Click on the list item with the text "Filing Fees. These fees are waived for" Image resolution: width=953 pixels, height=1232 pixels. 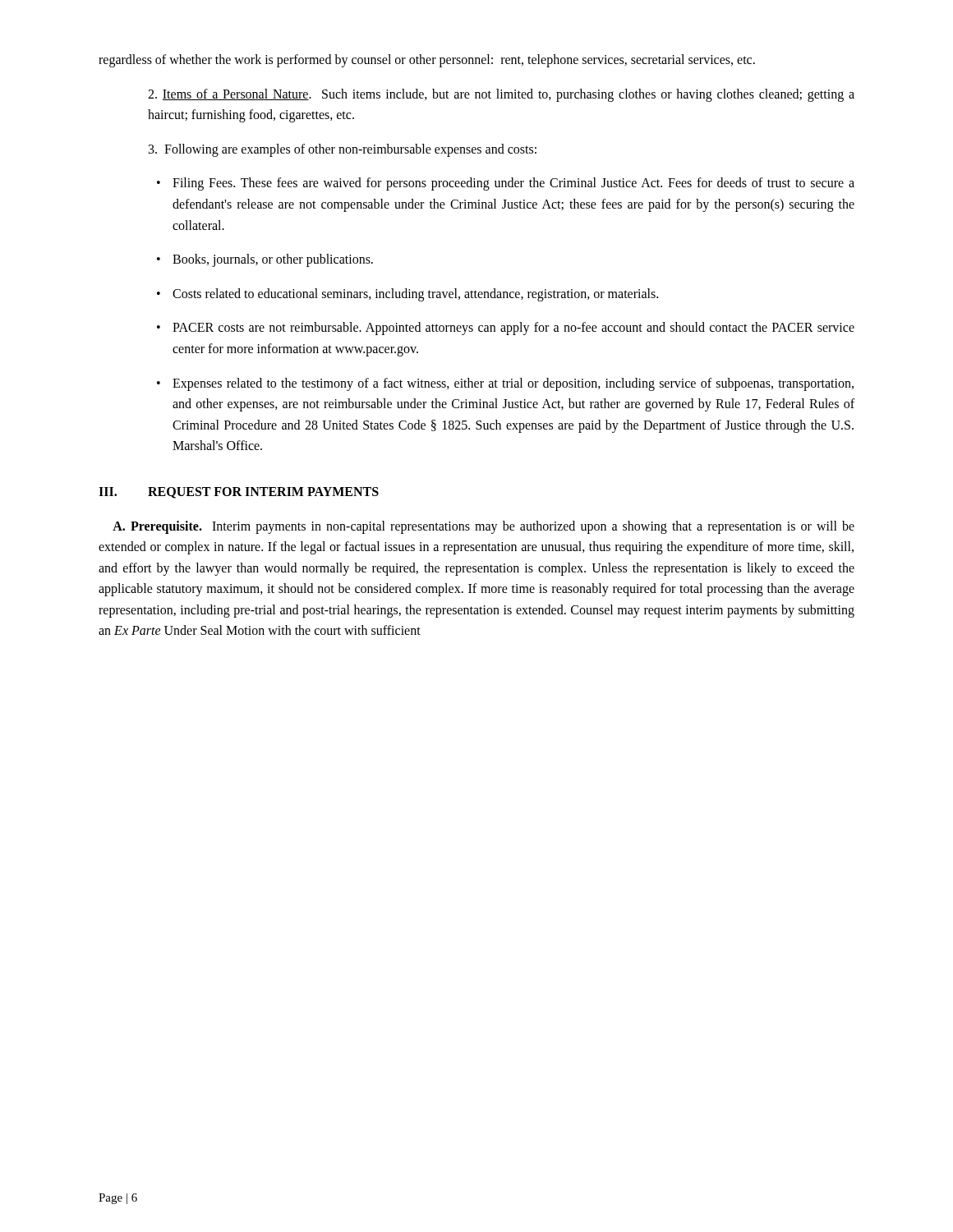tap(501, 204)
